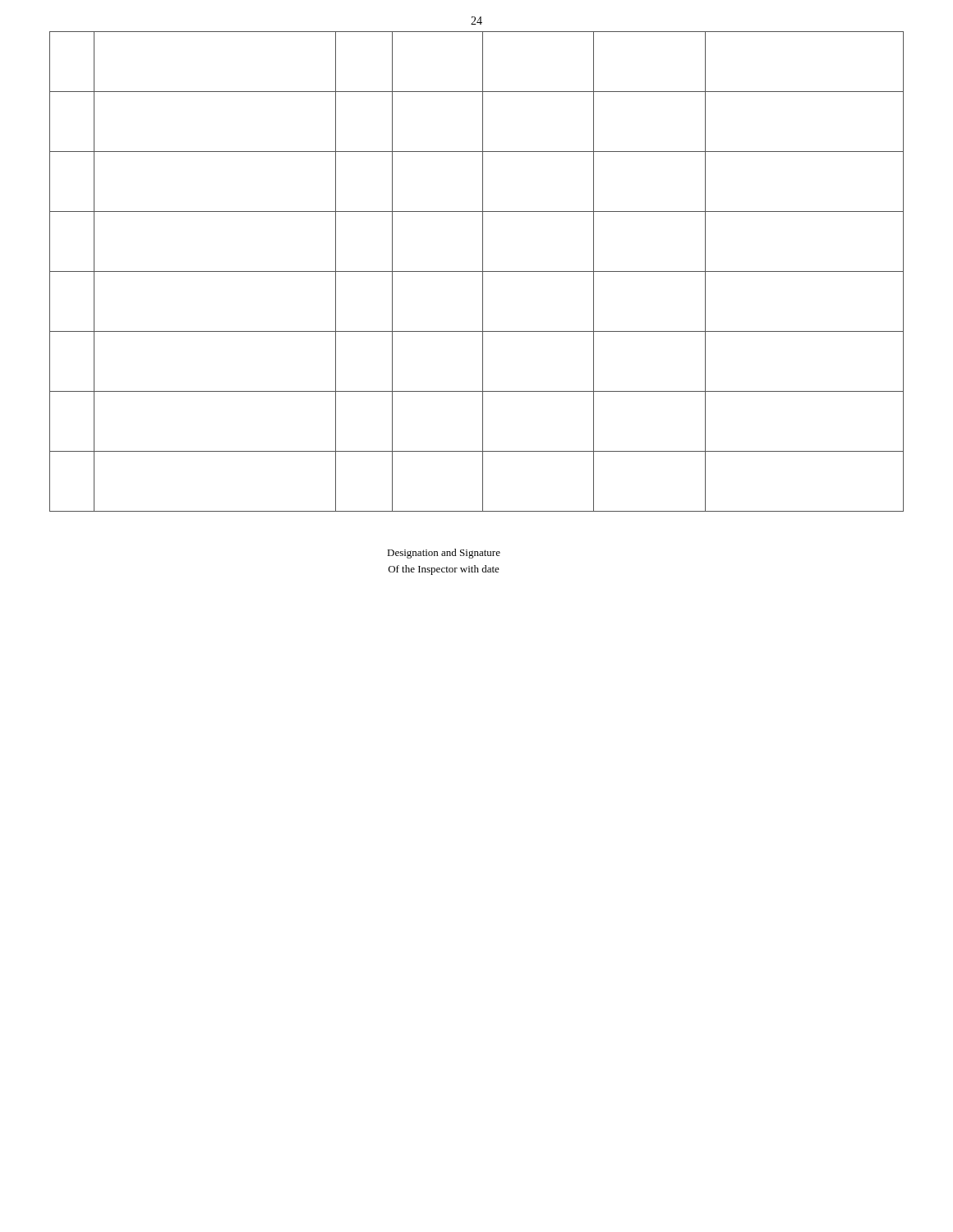The width and height of the screenshot is (953, 1232).
Task: Select the text block that reads "Designation and Signature"
Action: [444, 560]
